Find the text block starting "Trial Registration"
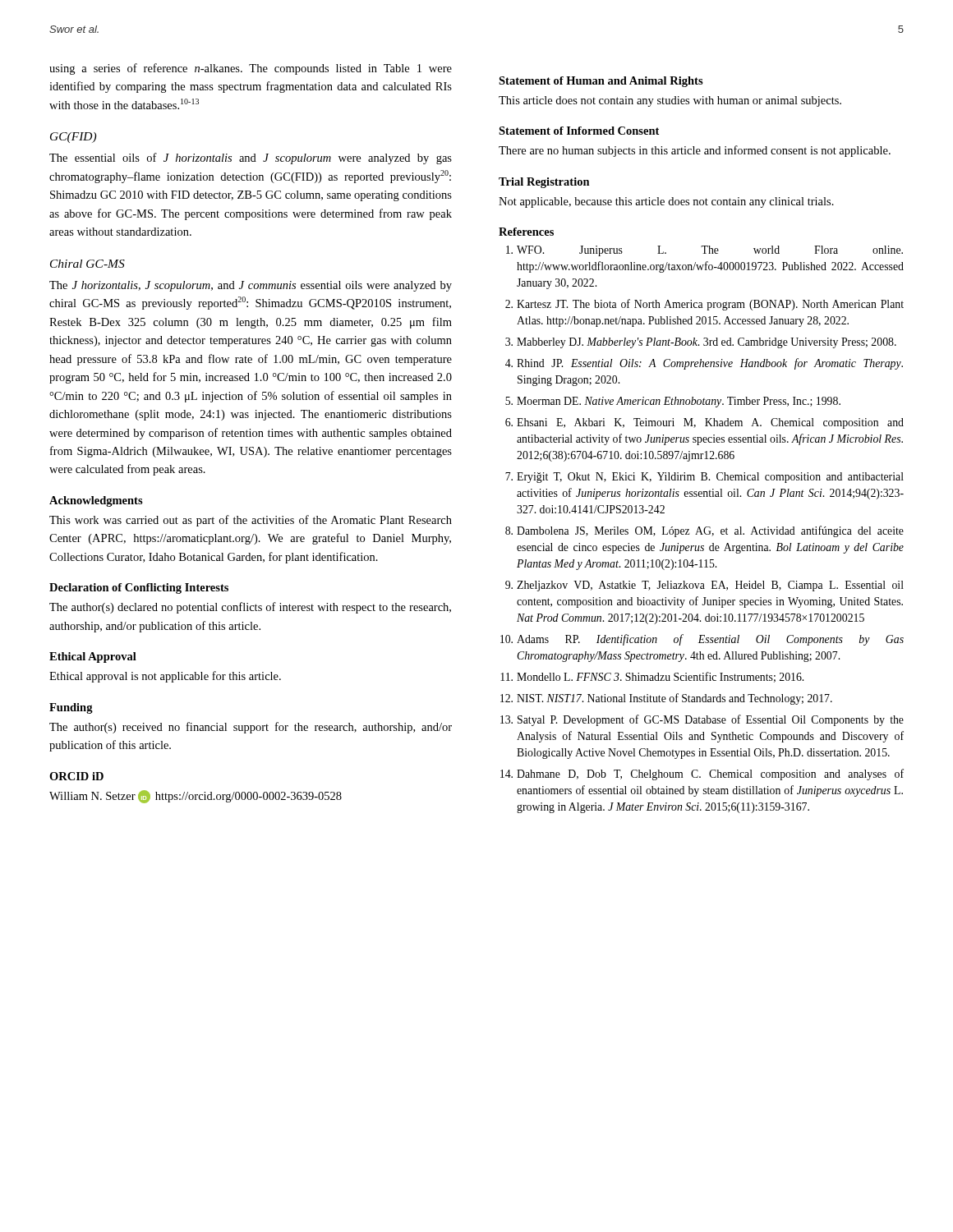 (544, 181)
